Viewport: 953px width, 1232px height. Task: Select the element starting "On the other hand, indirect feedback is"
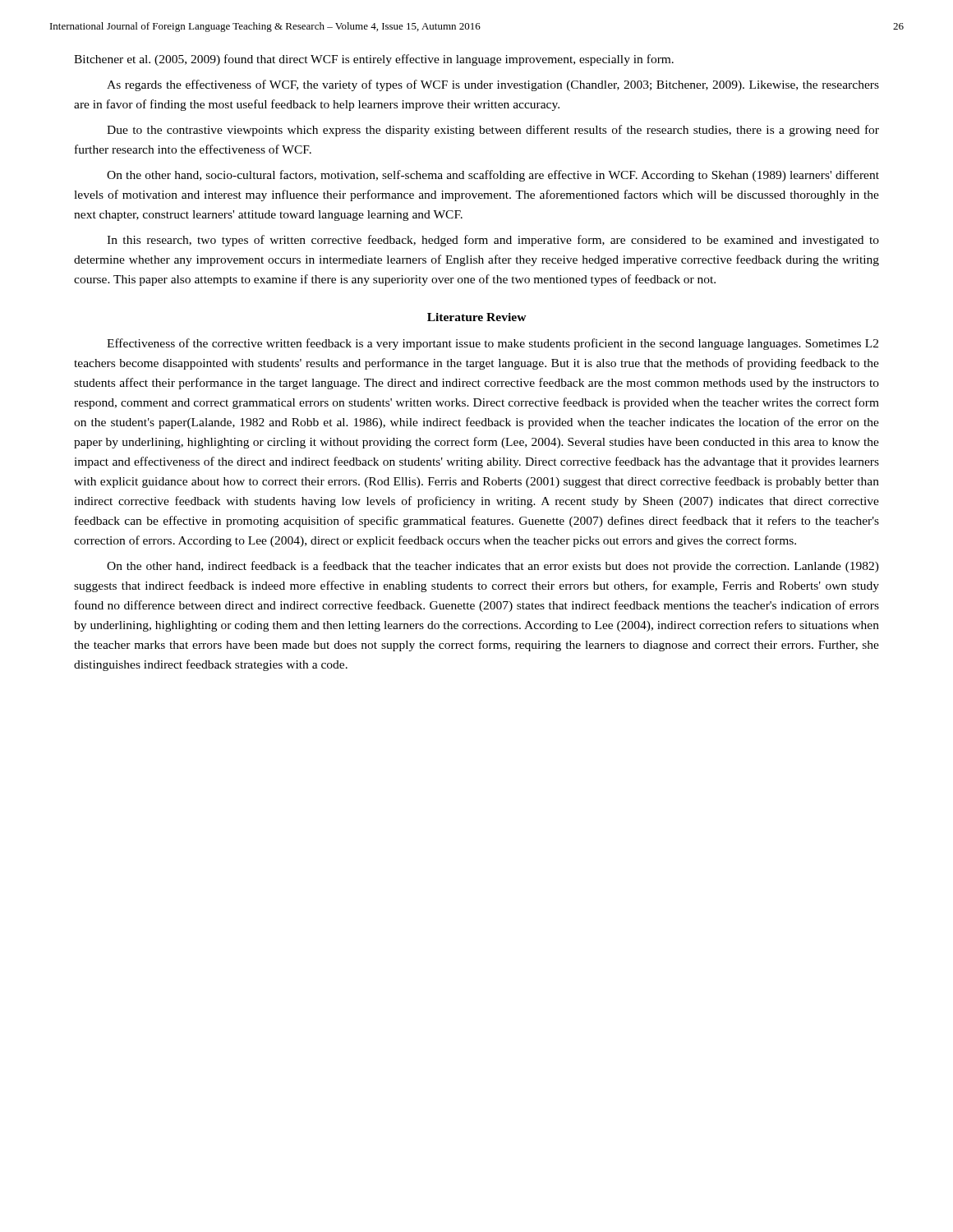(476, 616)
